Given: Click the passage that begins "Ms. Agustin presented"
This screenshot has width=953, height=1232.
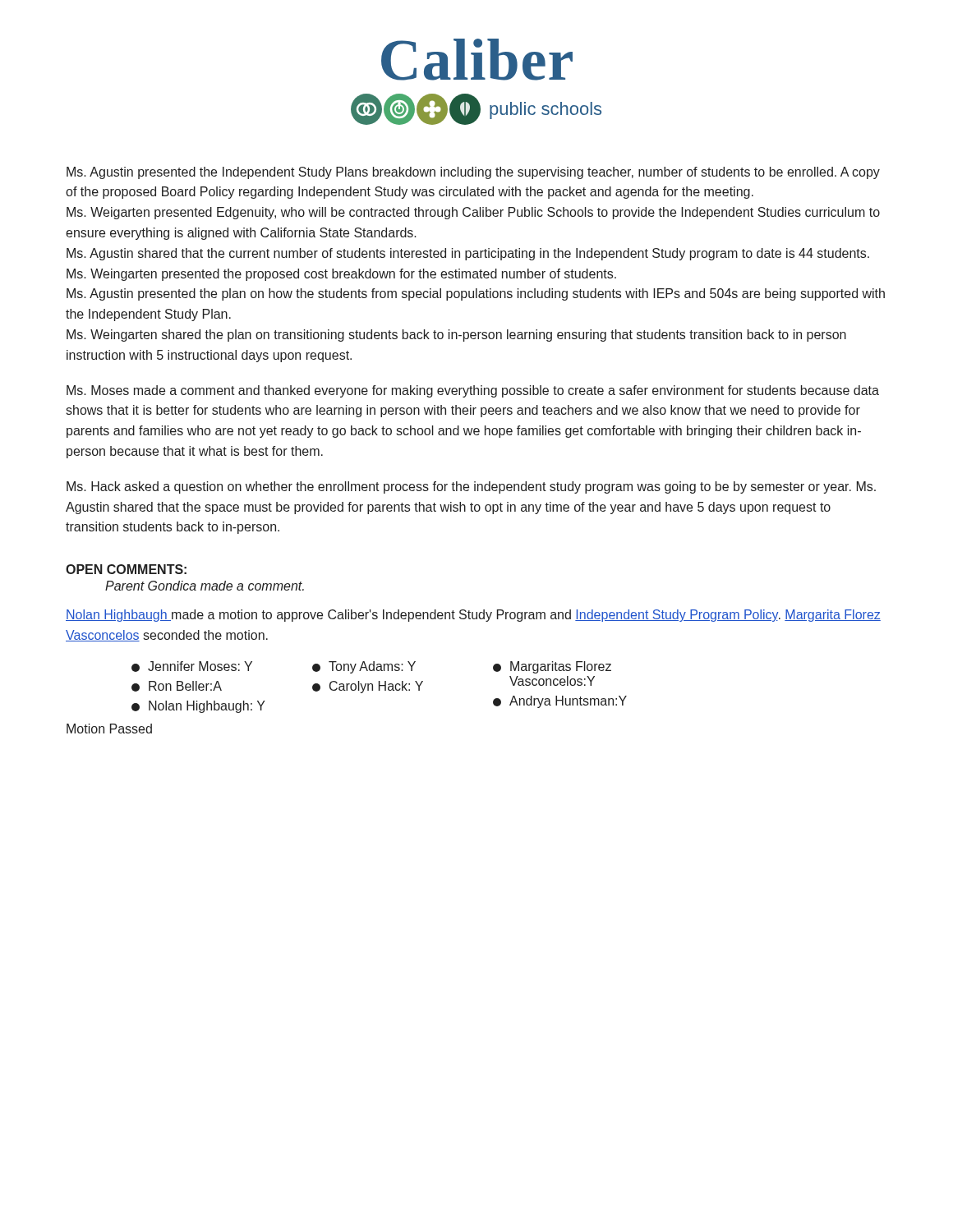Looking at the screenshot, I should pyautogui.click(x=476, y=264).
